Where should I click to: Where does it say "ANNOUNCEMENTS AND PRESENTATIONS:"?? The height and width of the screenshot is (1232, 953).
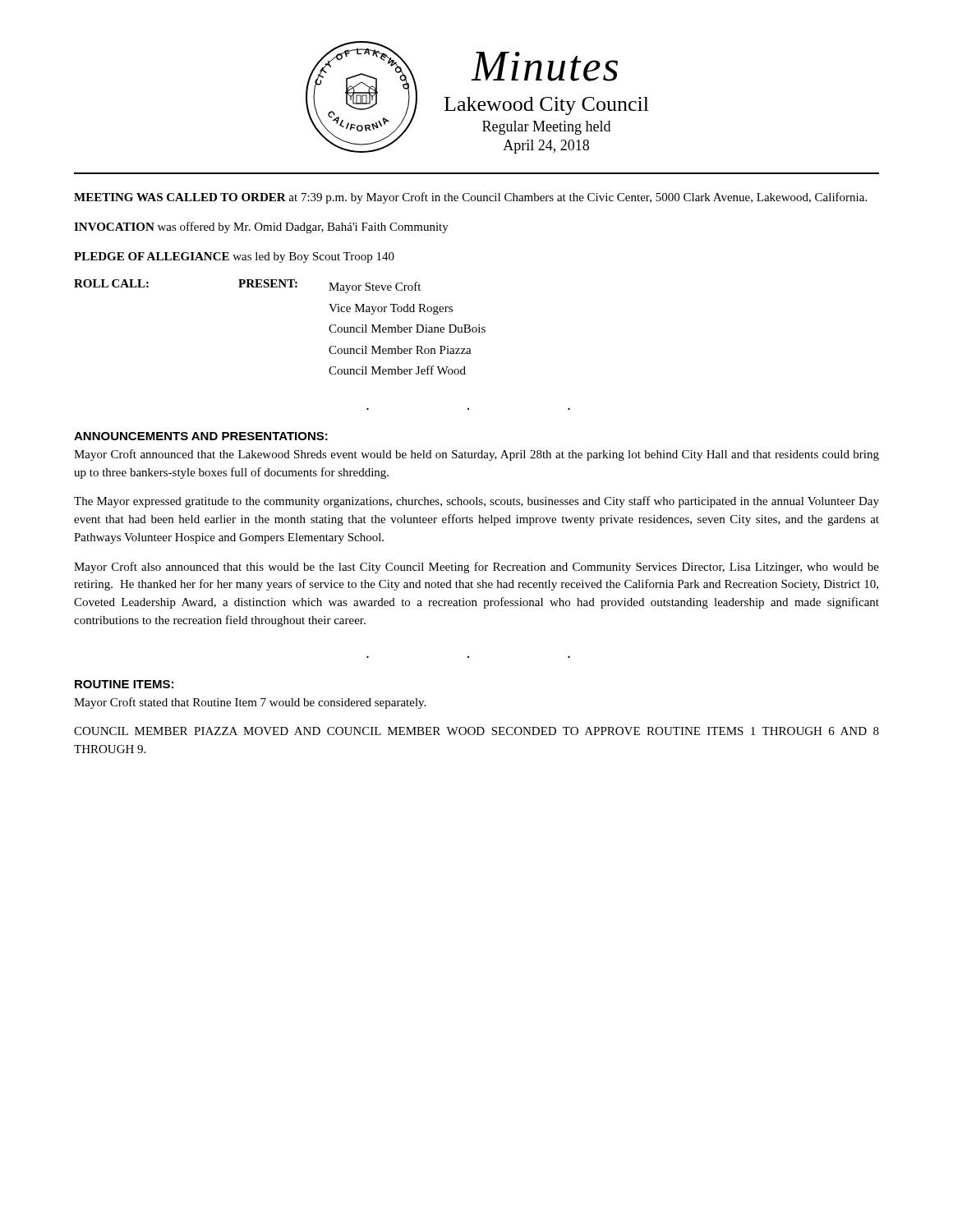[x=201, y=436]
